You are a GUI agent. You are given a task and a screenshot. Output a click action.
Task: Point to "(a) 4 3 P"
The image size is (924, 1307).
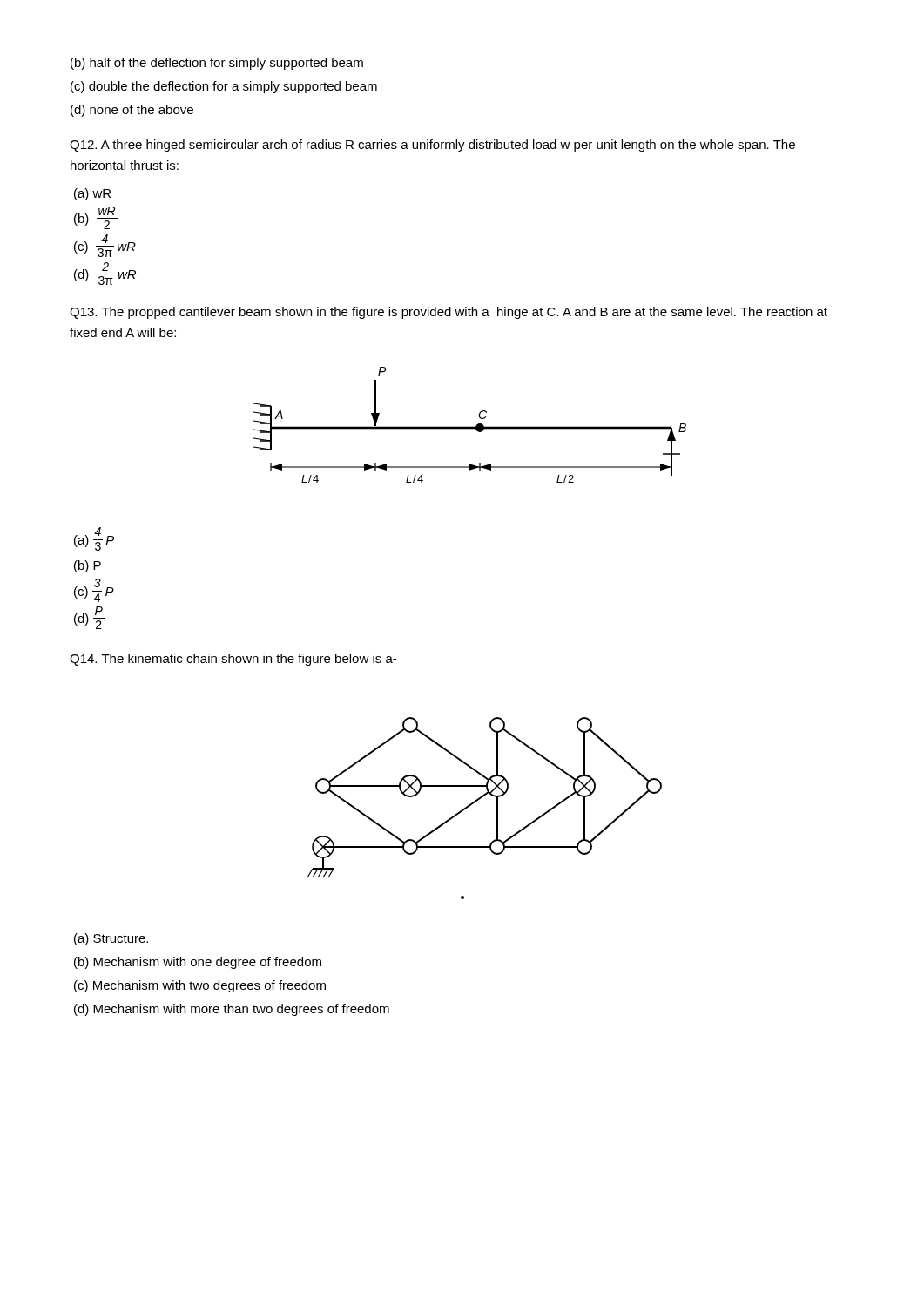tap(94, 540)
